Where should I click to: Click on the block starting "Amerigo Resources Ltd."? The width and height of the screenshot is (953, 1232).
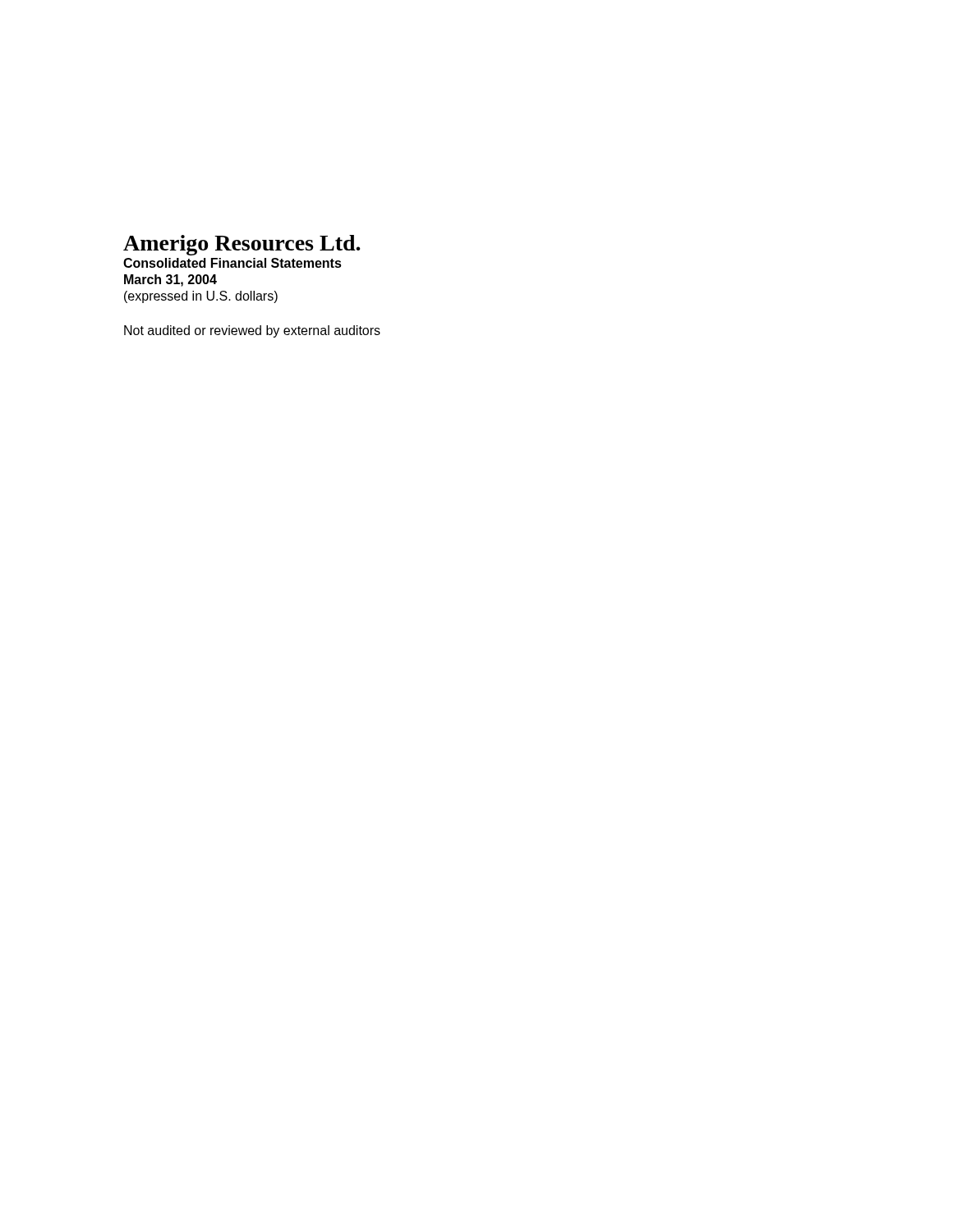[x=242, y=243]
